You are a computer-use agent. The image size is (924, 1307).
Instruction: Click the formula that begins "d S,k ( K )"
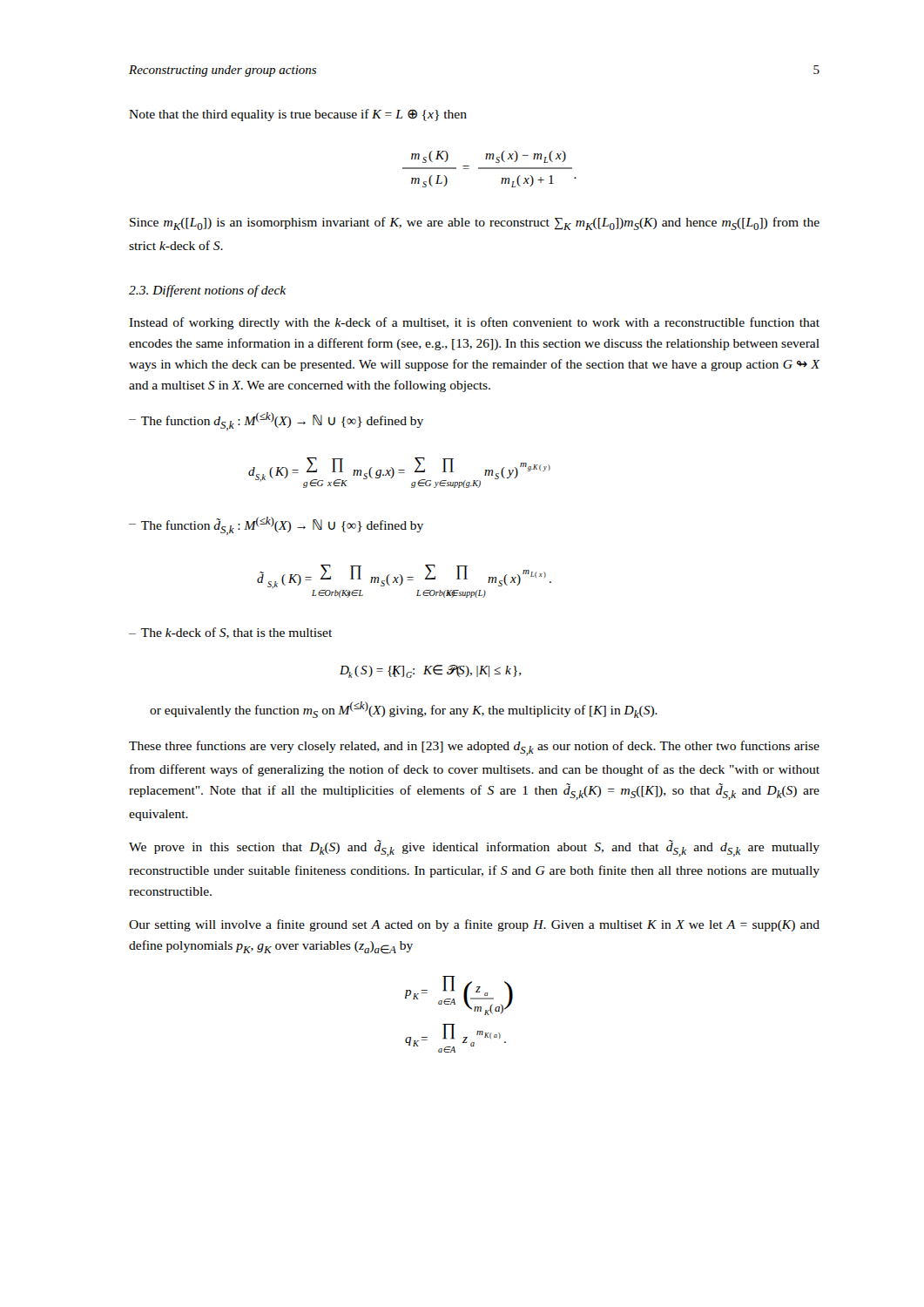pos(474,471)
